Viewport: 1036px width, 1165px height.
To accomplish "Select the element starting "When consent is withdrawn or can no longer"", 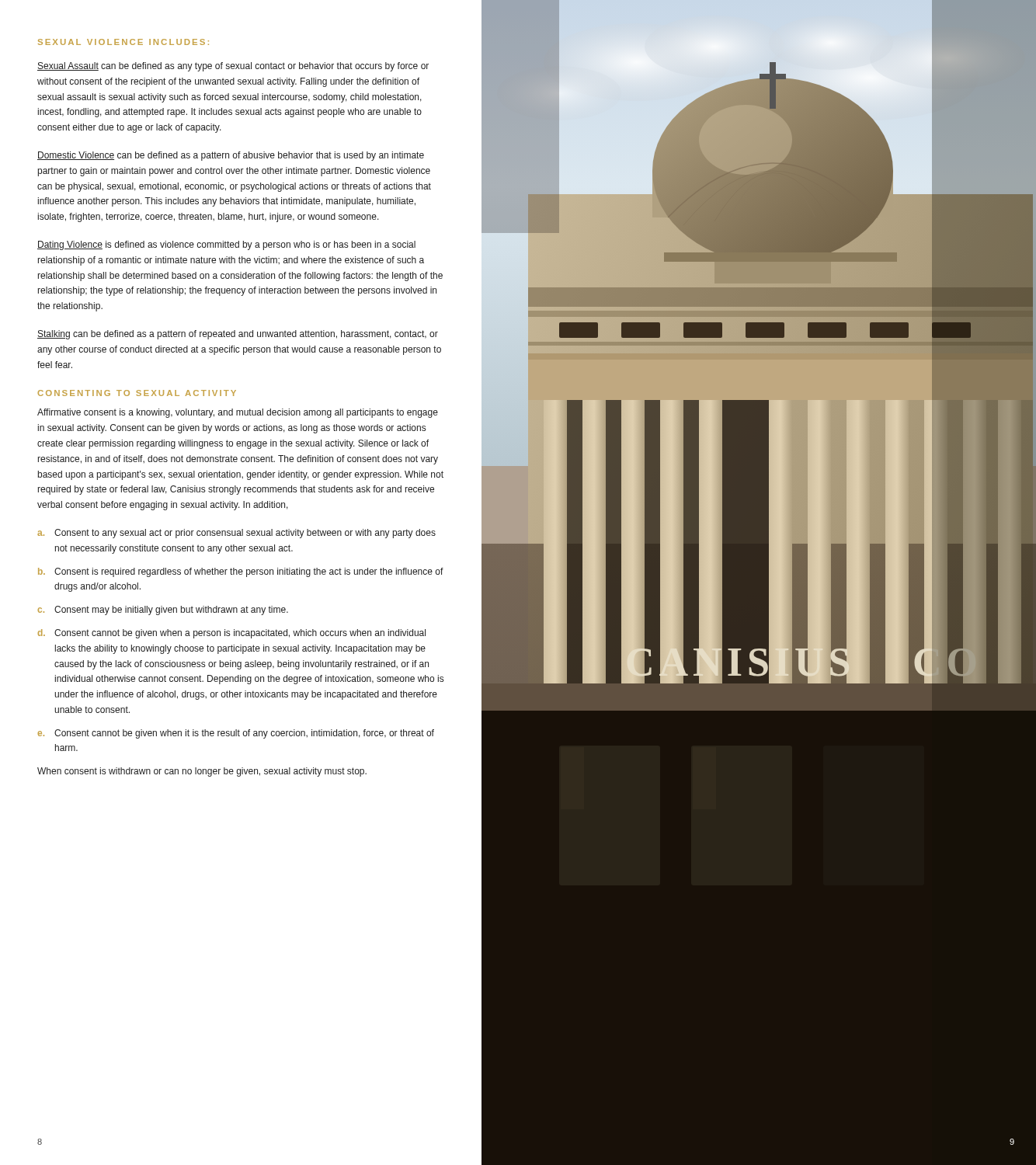I will pyautogui.click(x=202, y=771).
